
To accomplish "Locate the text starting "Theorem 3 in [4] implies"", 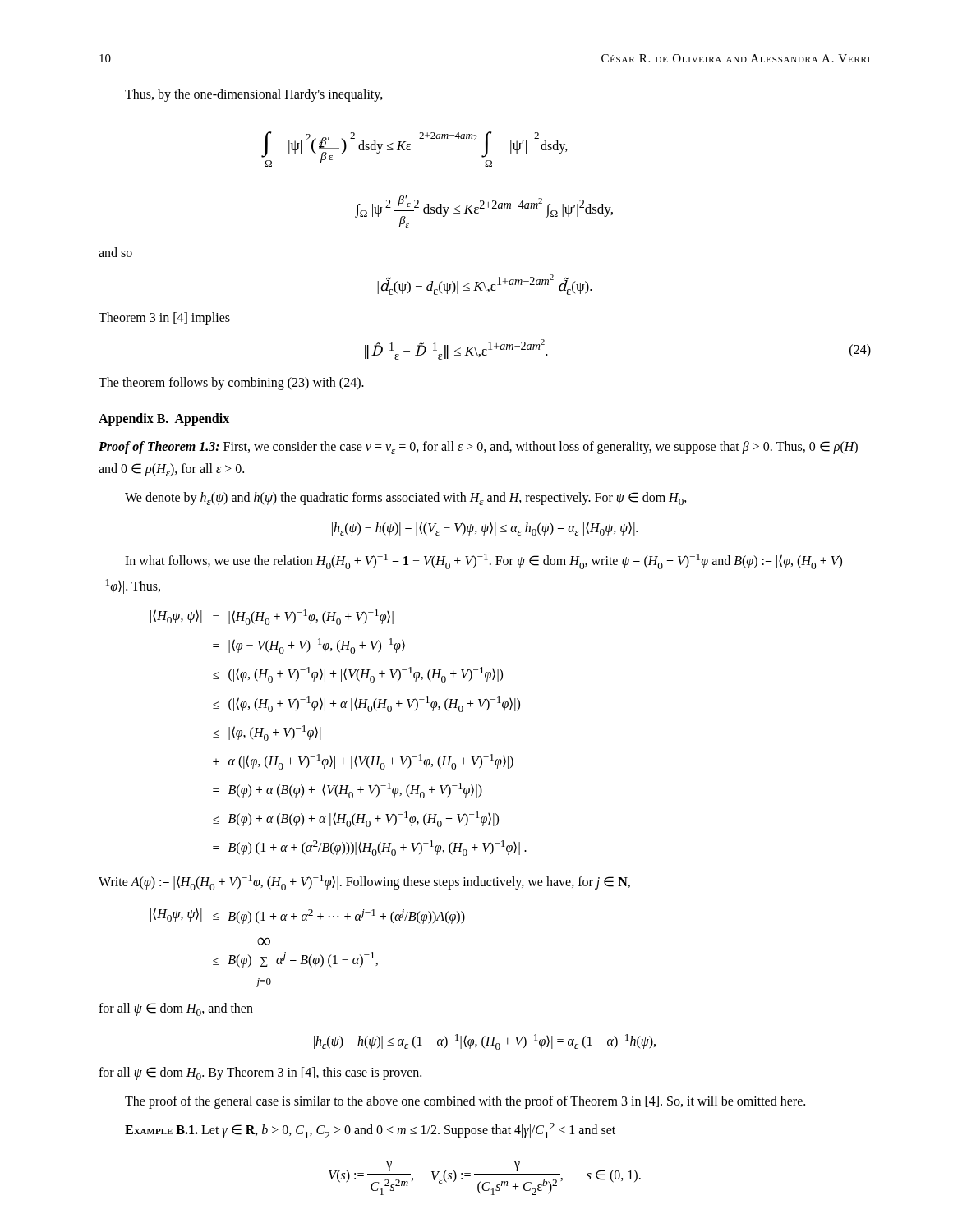I will [164, 317].
